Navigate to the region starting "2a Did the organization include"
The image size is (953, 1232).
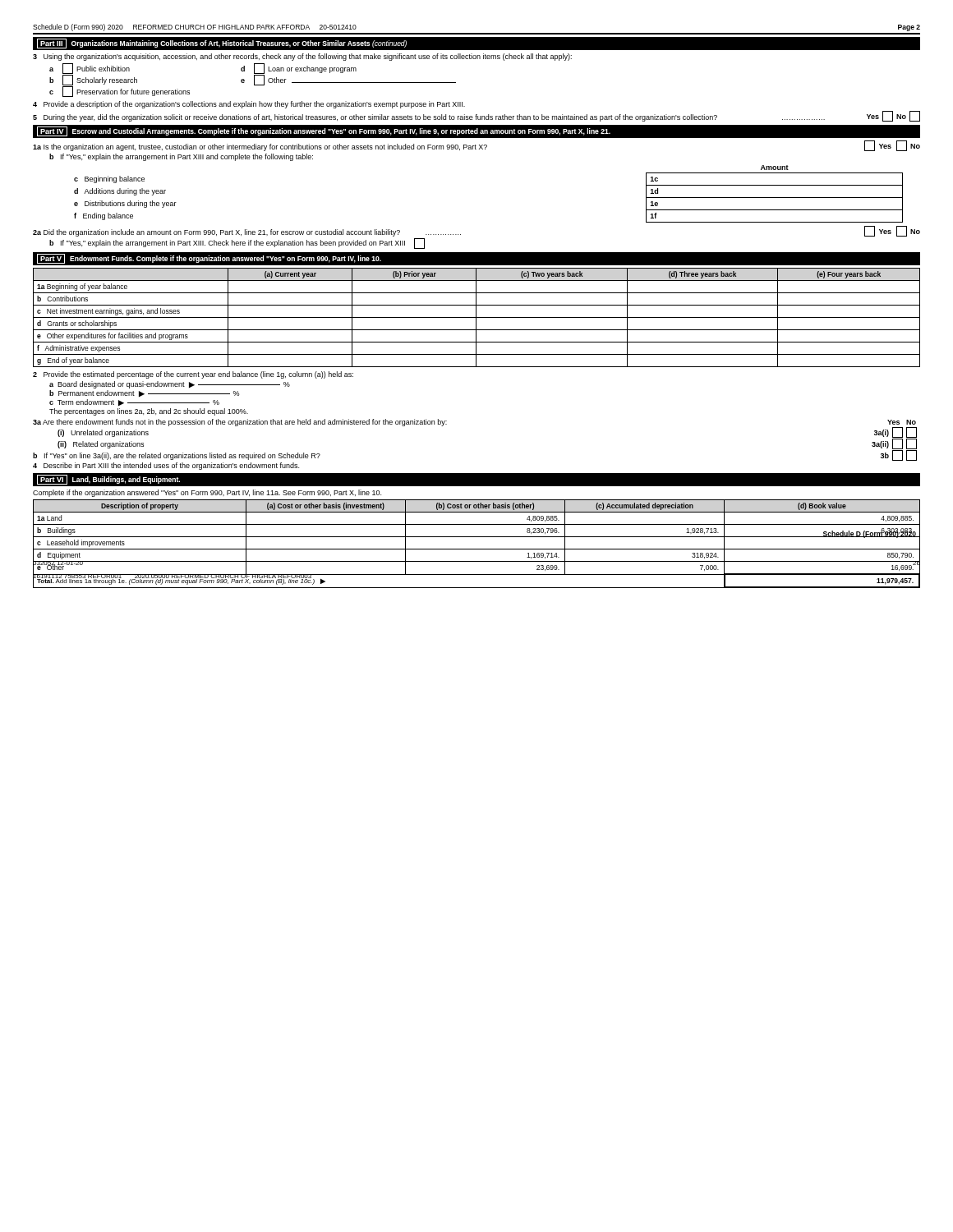click(209, 230)
